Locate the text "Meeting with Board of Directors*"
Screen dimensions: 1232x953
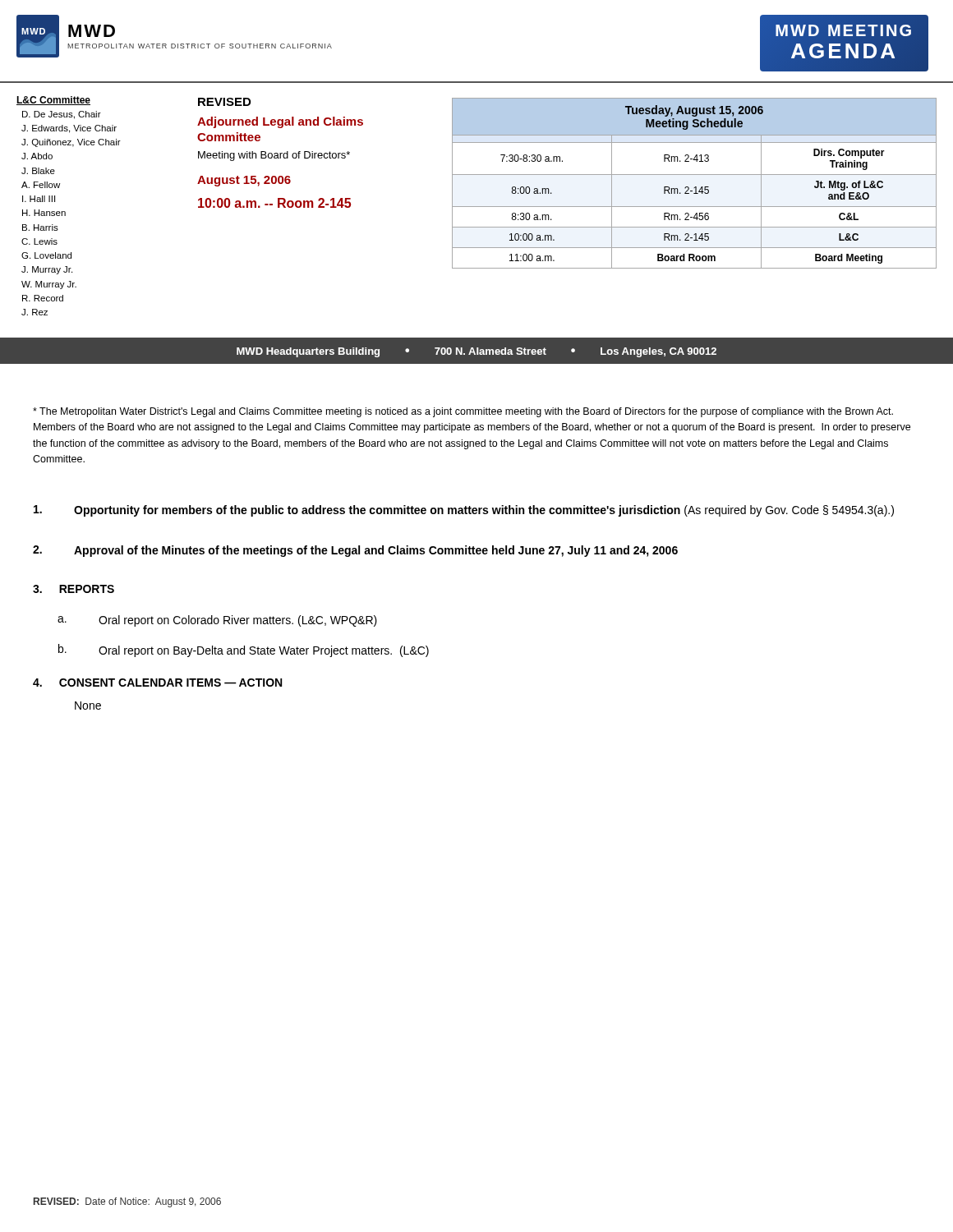coord(274,154)
